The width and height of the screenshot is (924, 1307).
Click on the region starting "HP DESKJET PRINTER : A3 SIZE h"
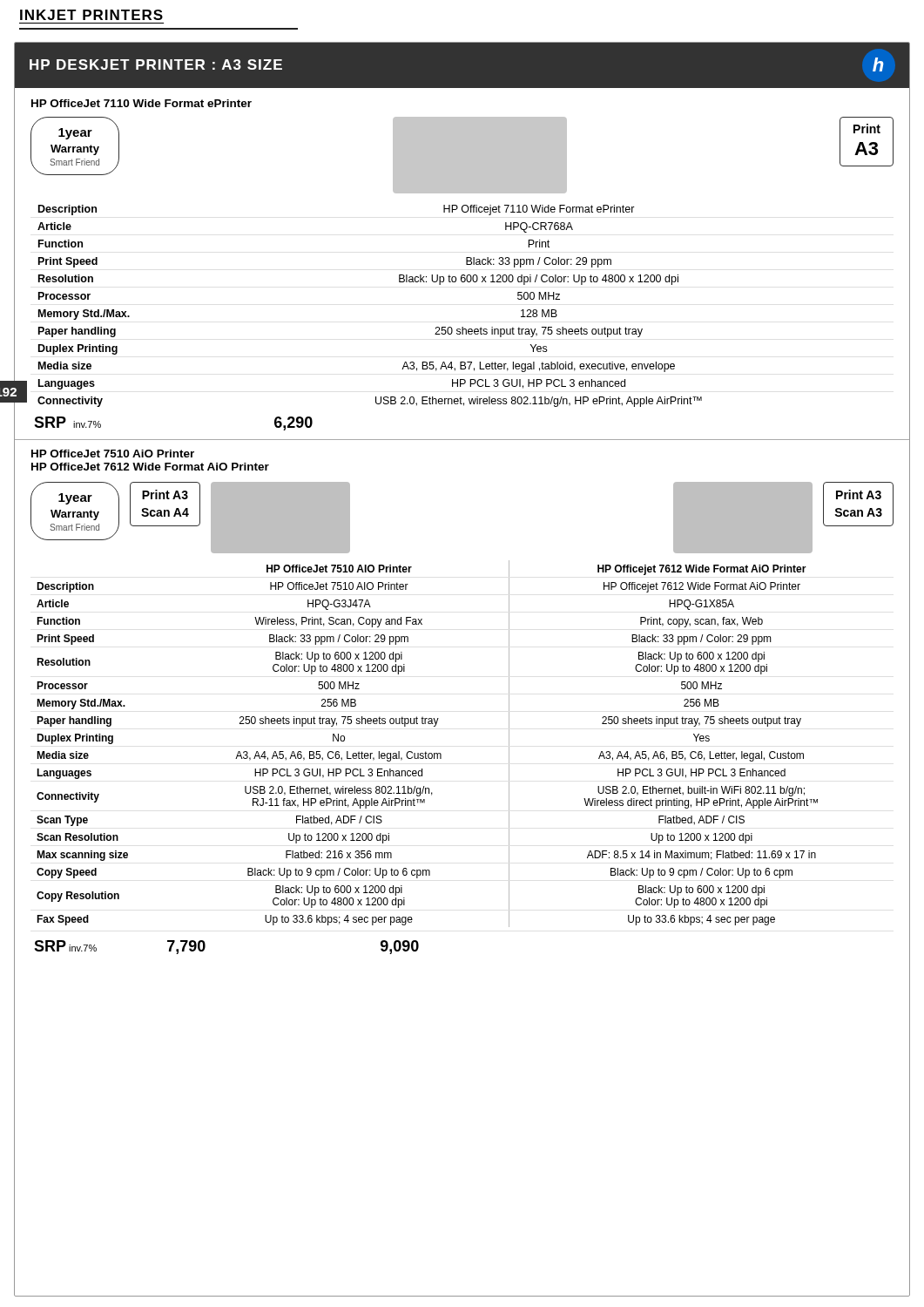[160, 64]
